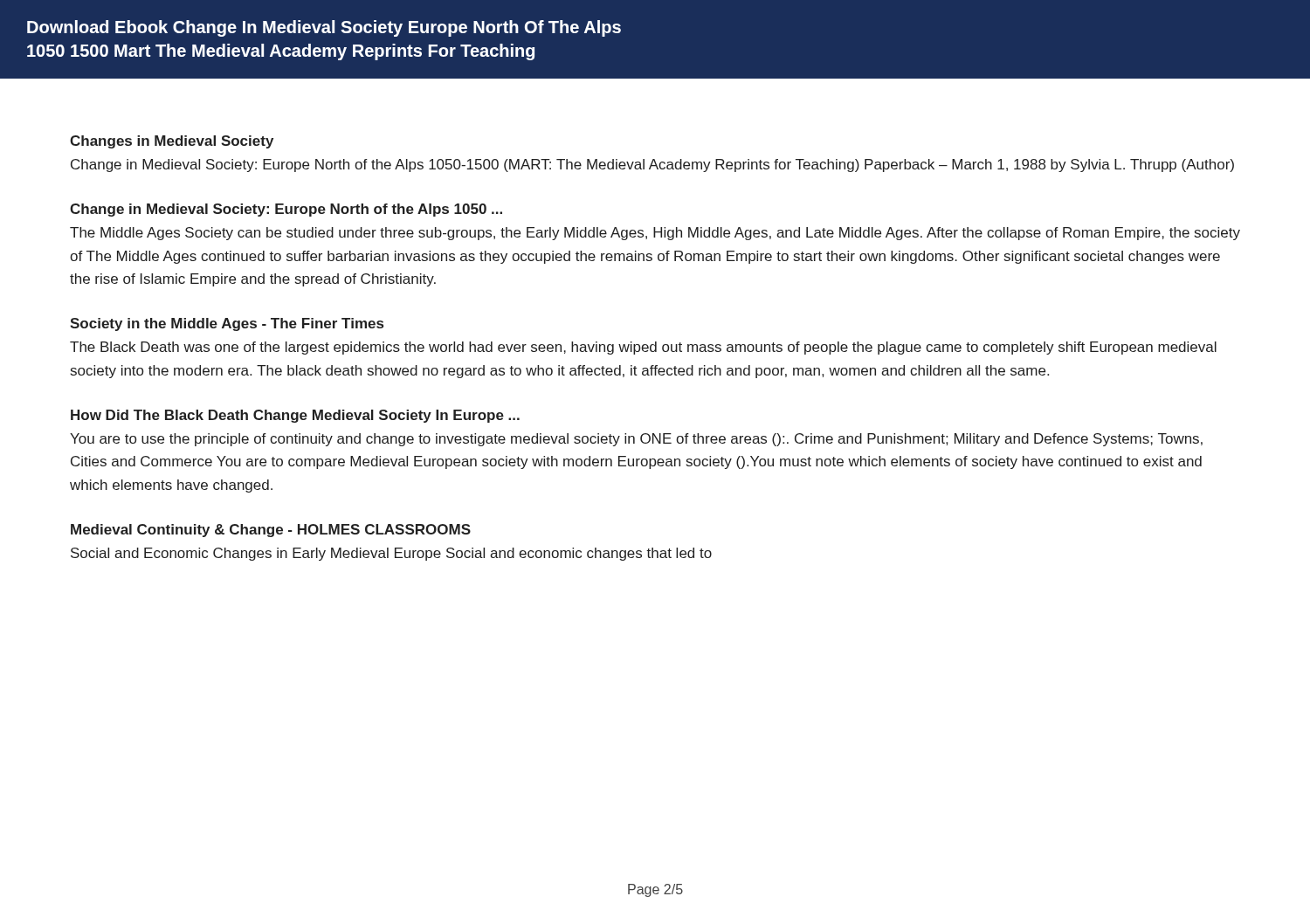Find the section header that says "Changes in Medieval Society"

coord(172,141)
